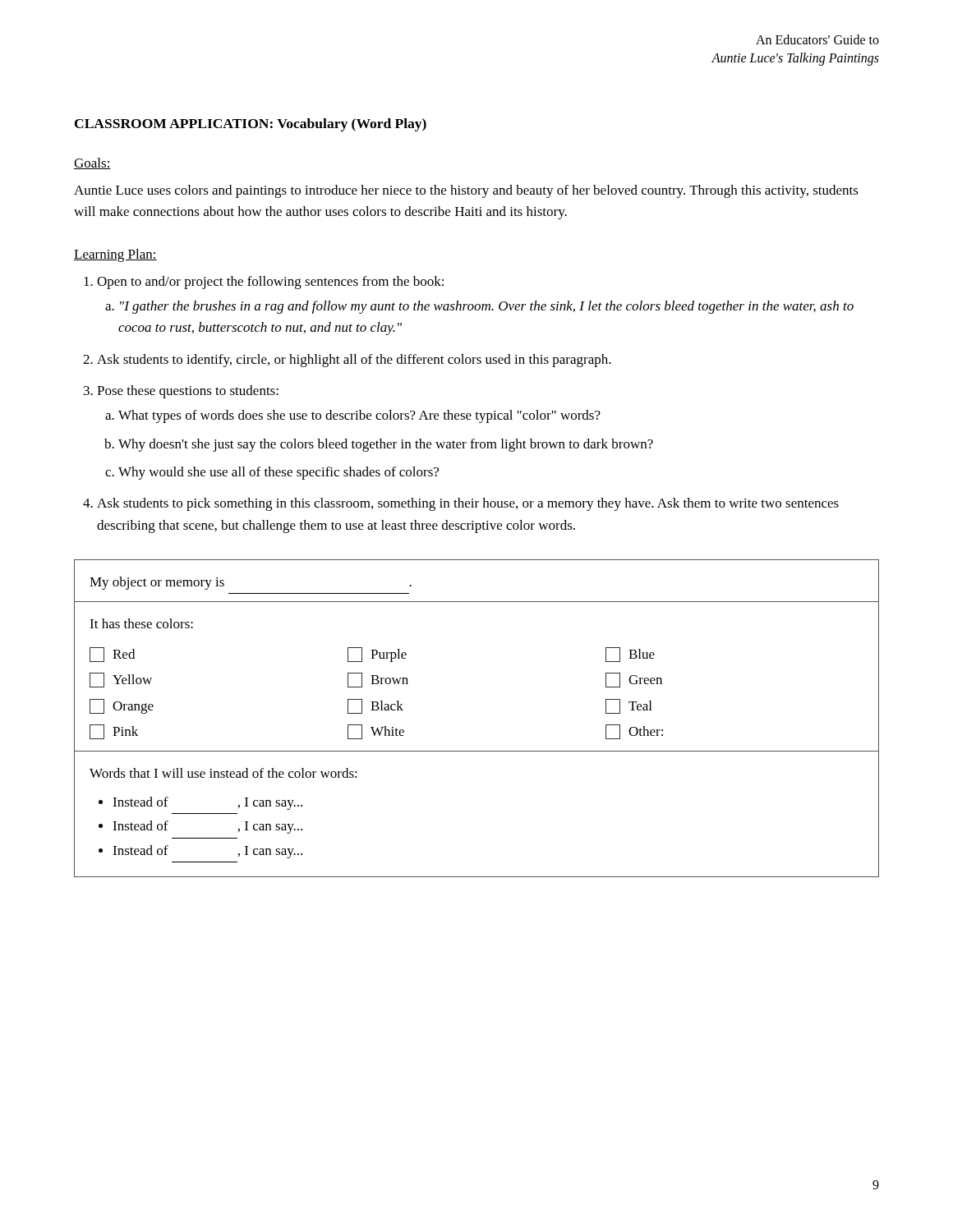Viewport: 953px width, 1232px height.
Task: Point to the region starting "Auntie Luce uses"
Action: 466,201
